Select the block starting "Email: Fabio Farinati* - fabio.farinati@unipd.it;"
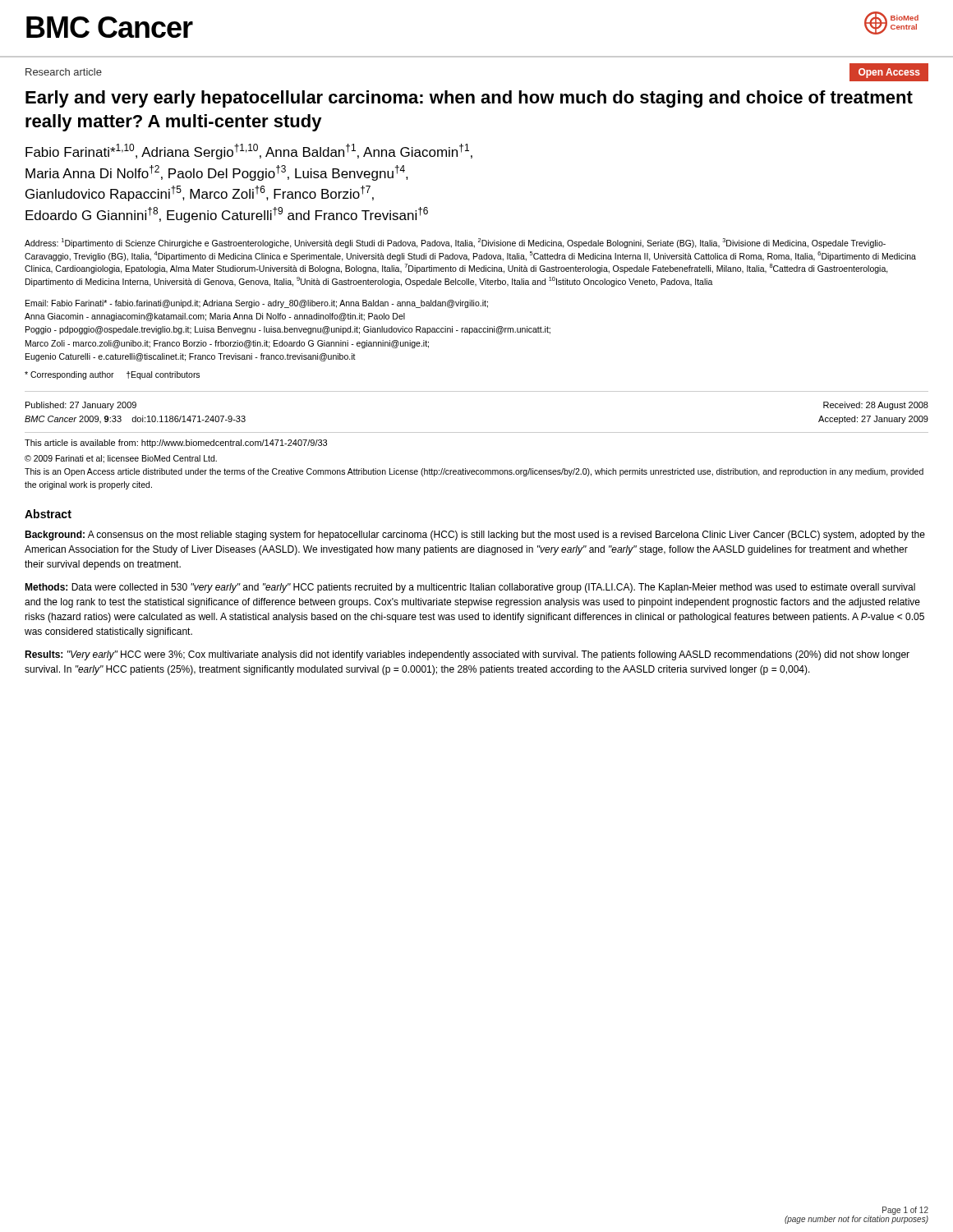This screenshot has height=1232, width=953. (288, 330)
